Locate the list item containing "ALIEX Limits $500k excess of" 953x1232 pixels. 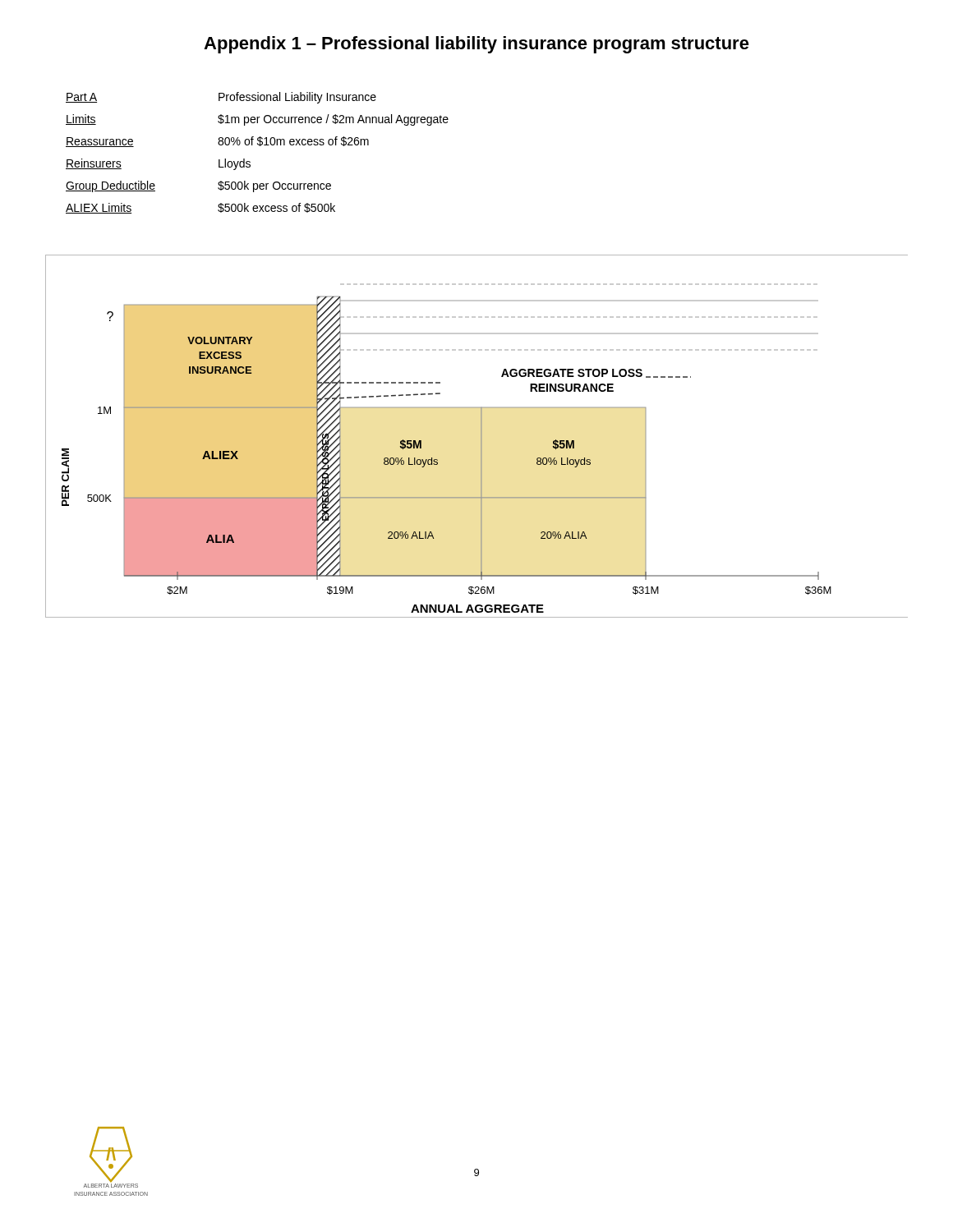pos(97,210)
